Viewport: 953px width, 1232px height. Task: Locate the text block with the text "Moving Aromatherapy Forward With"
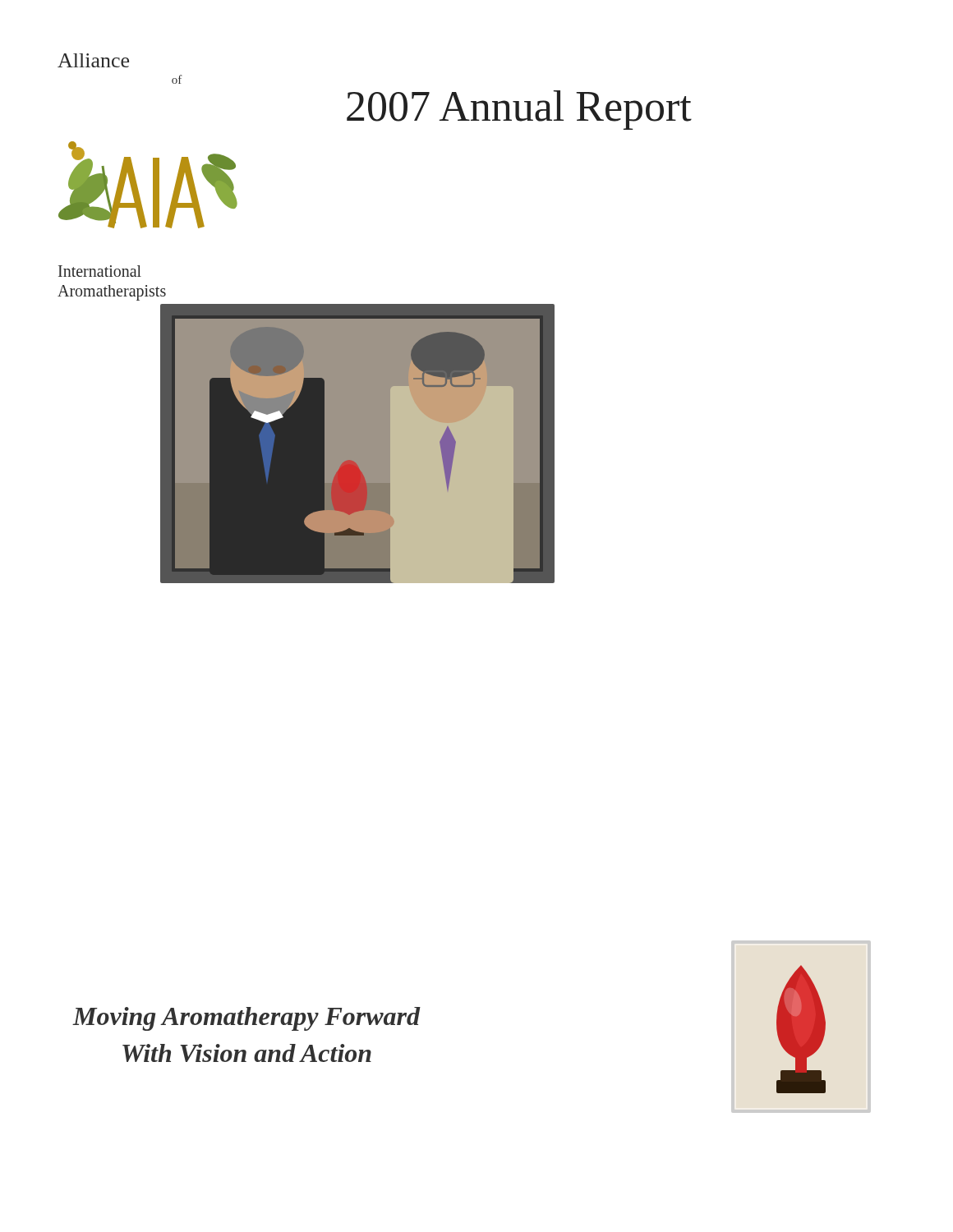pyautogui.click(x=246, y=1035)
